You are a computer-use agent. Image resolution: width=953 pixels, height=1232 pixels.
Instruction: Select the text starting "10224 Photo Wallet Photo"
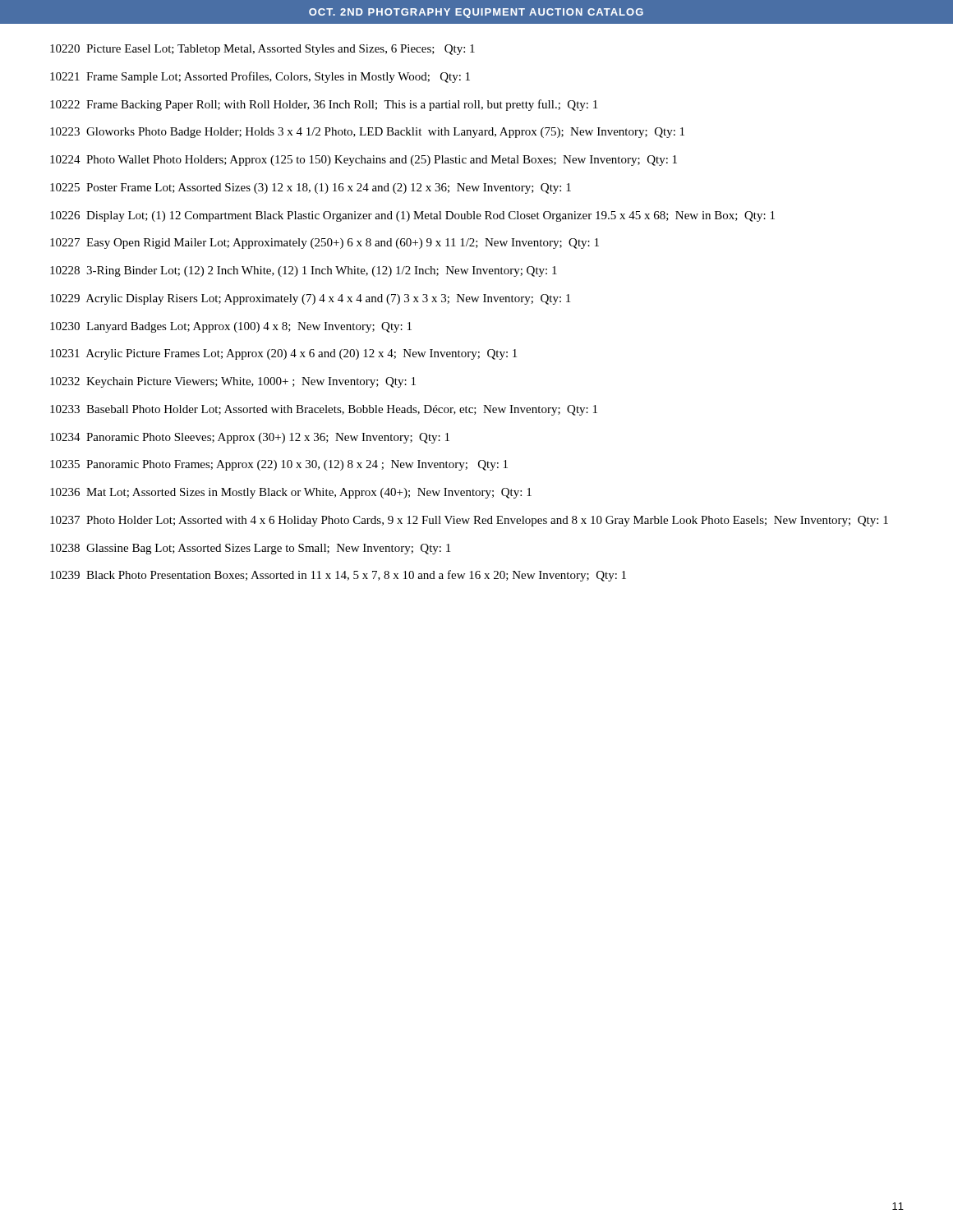pos(364,159)
